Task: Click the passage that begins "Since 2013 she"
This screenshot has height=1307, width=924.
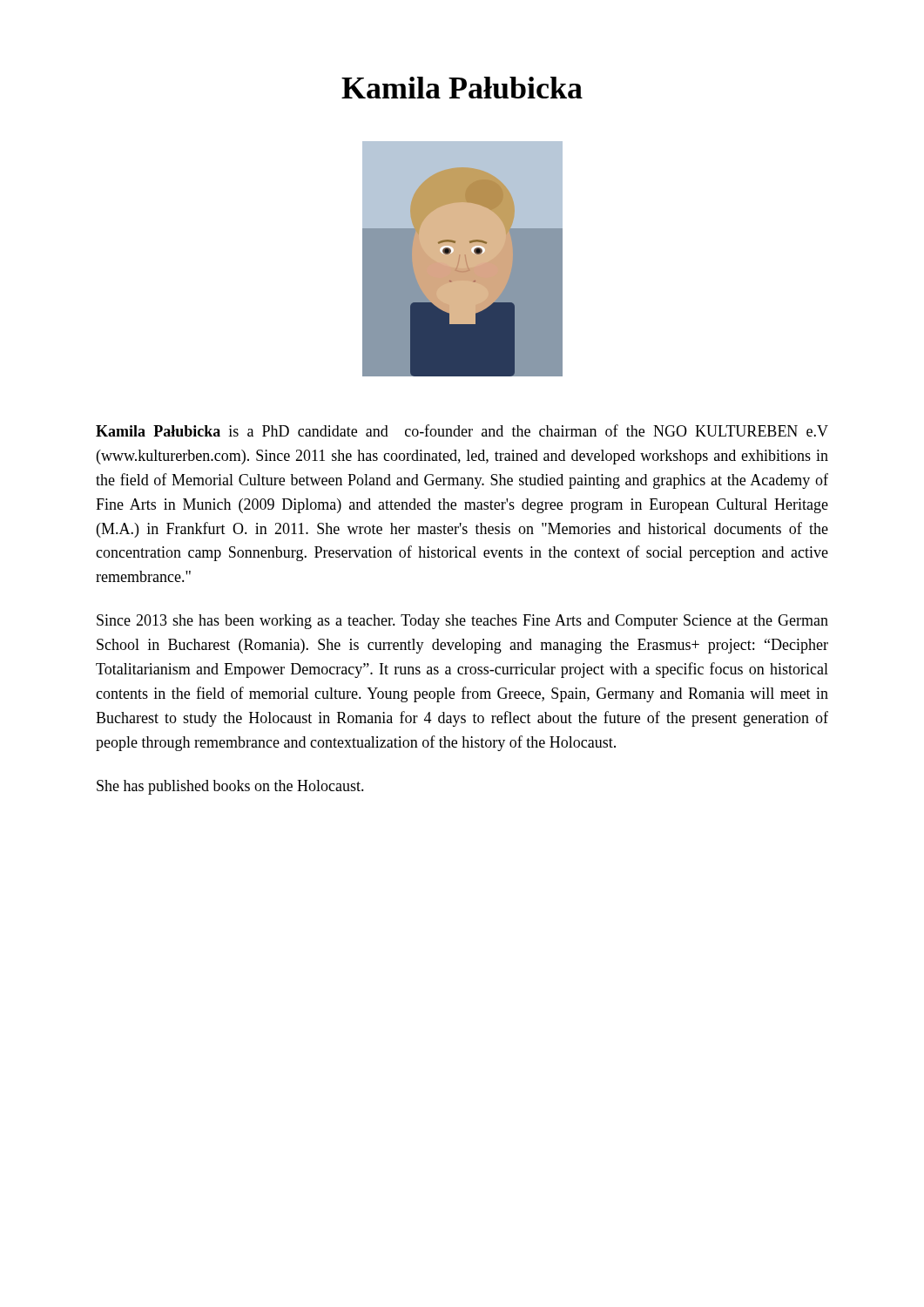Action: point(462,681)
